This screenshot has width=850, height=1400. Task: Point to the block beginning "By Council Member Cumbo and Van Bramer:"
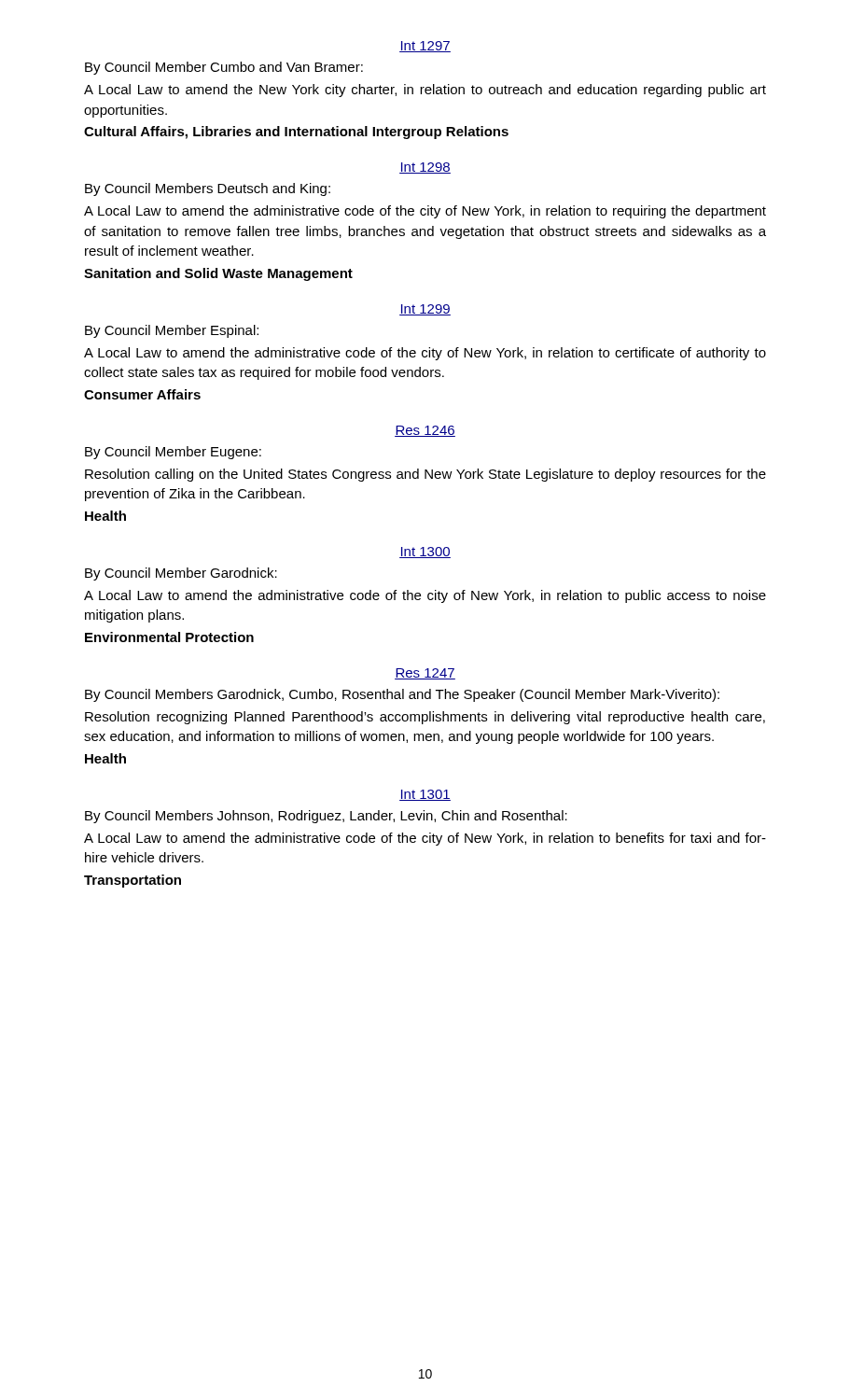click(x=425, y=99)
